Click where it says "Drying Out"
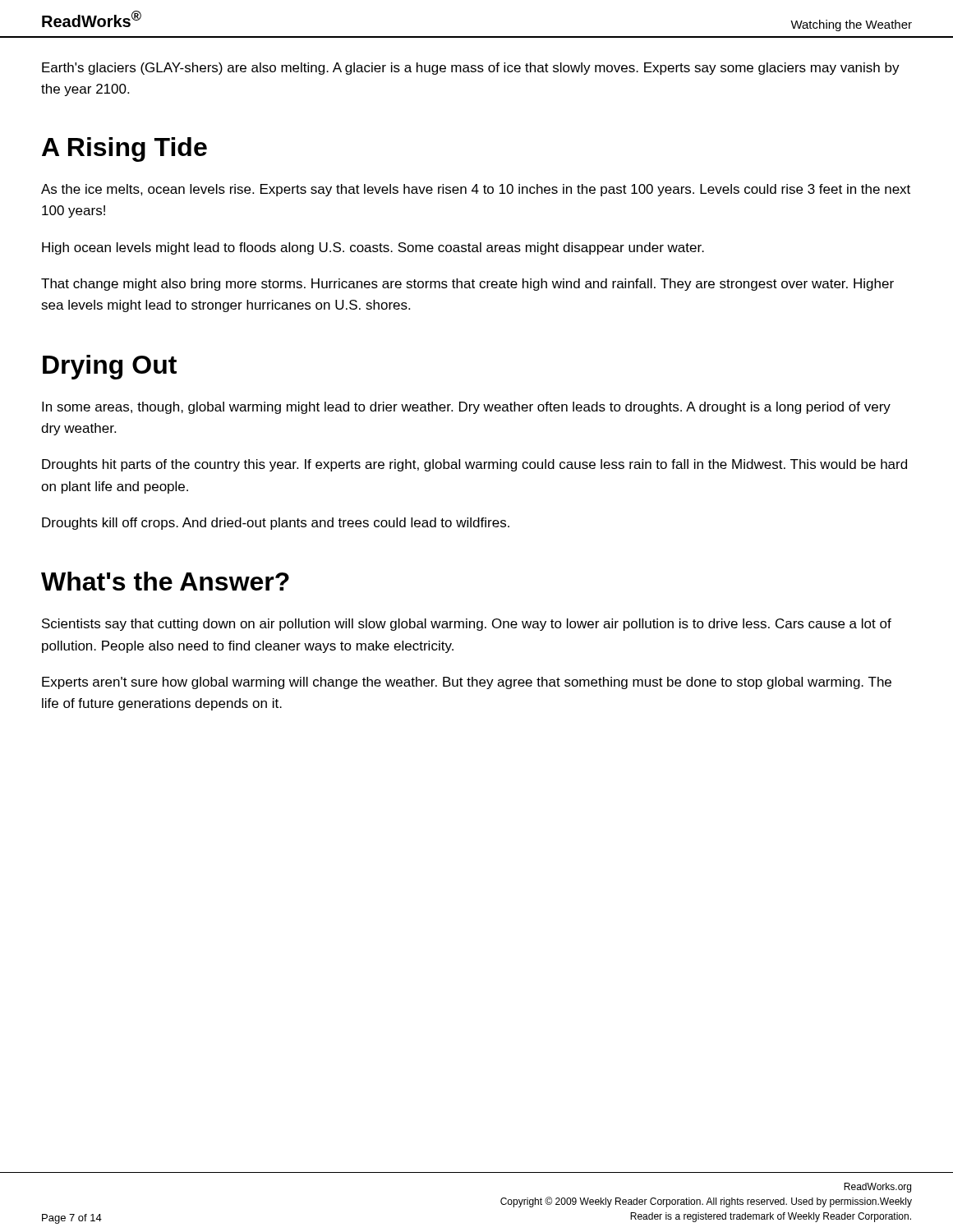The width and height of the screenshot is (953, 1232). coord(109,364)
